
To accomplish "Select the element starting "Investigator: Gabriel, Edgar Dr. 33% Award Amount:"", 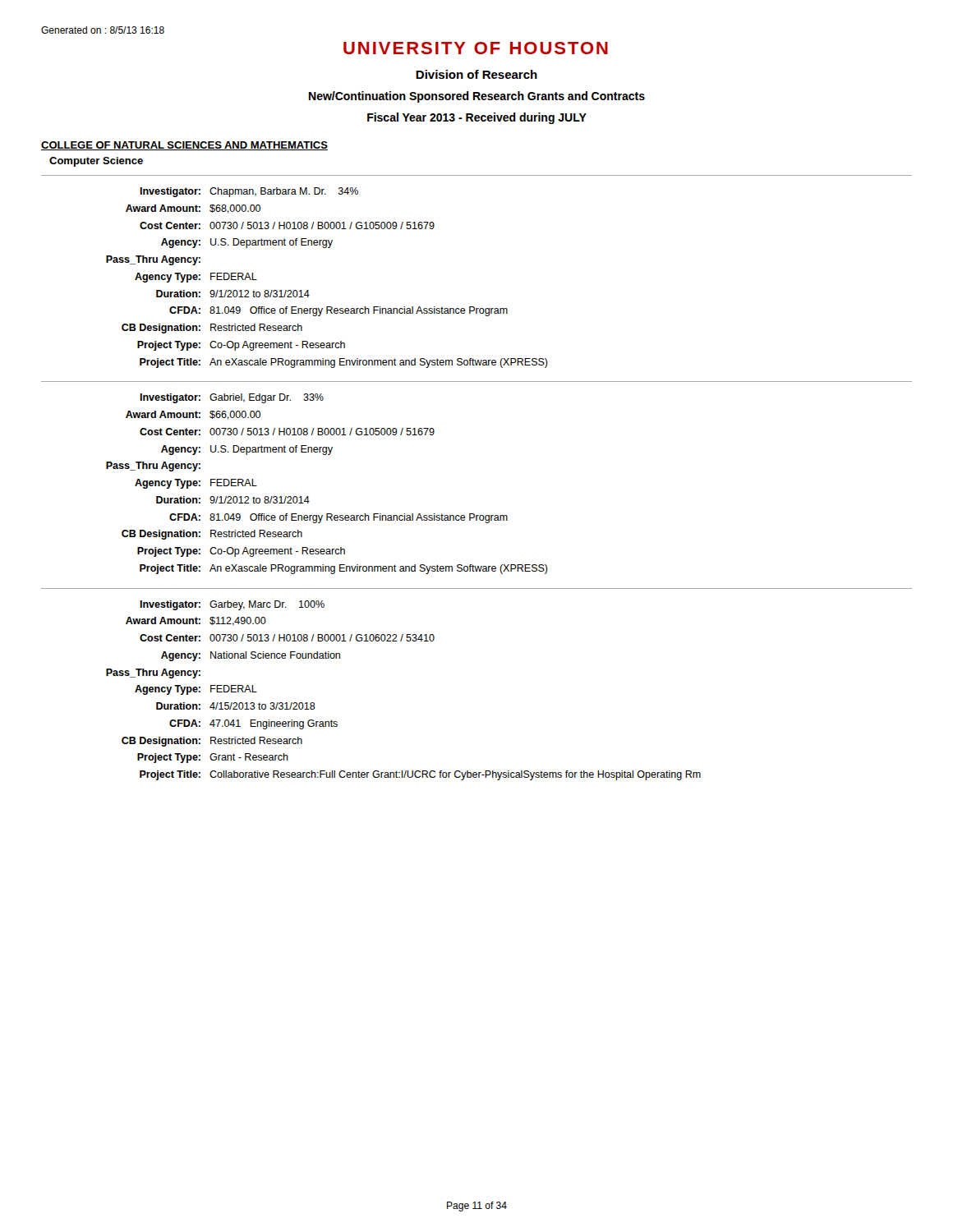I will (232, 398).
